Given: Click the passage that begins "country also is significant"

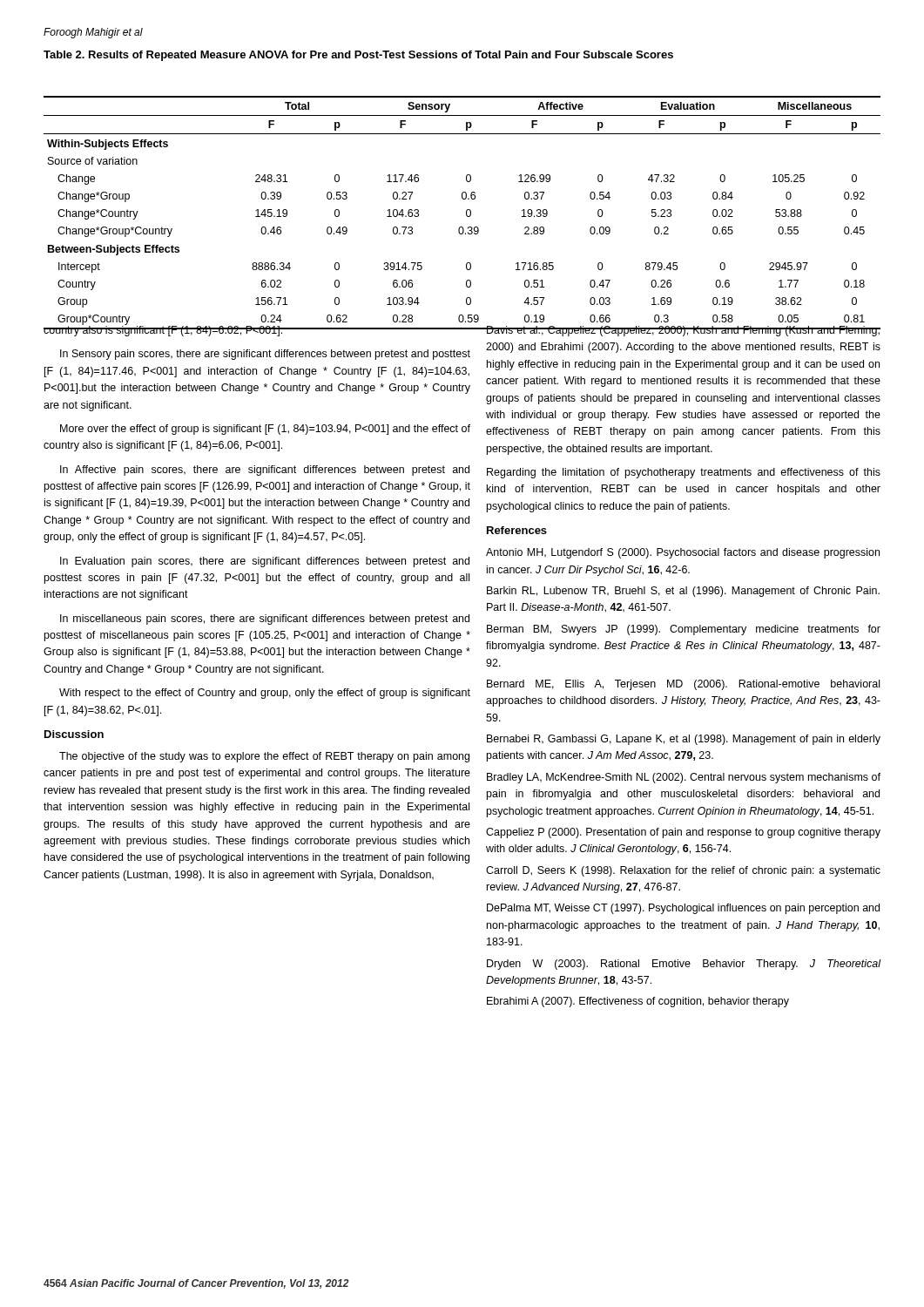Looking at the screenshot, I should tap(257, 521).
